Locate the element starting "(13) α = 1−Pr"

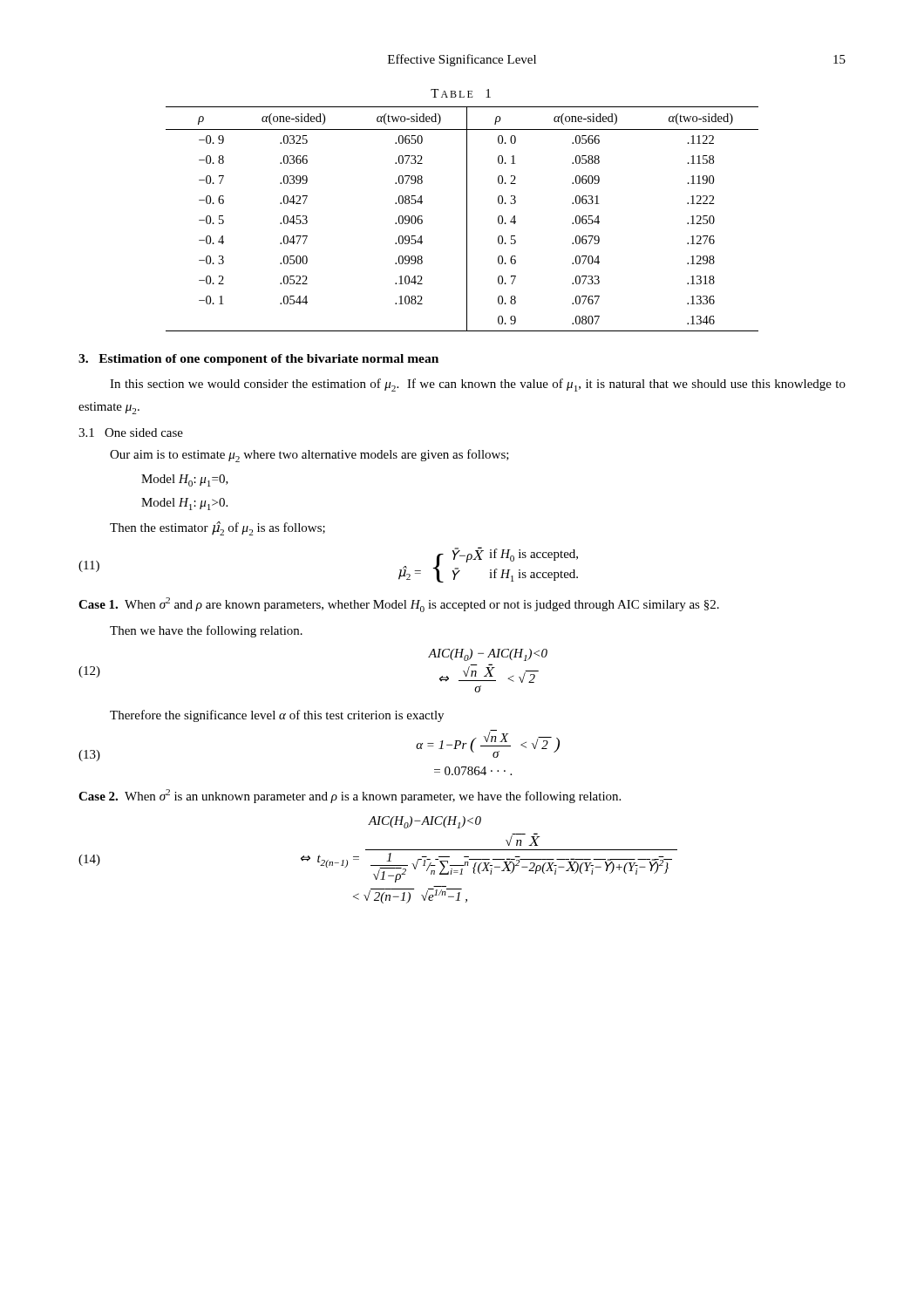[x=462, y=755]
